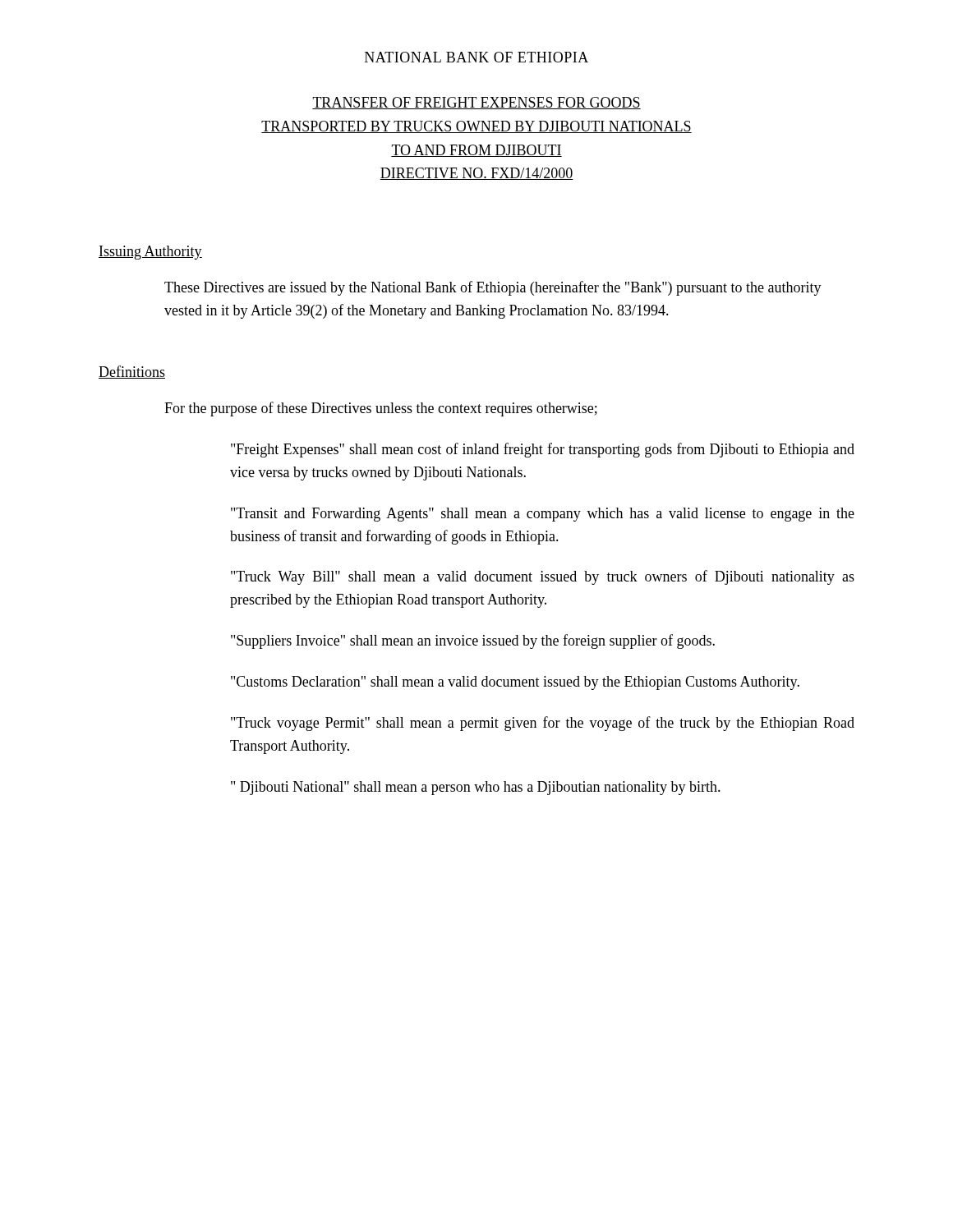Find the region starting "NATIONAL BANK OF ETHIOPIA TRANSFER OF FREIGHT"
Image resolution: width=953 pixels, height=1232 pixels.
point(476,118)
